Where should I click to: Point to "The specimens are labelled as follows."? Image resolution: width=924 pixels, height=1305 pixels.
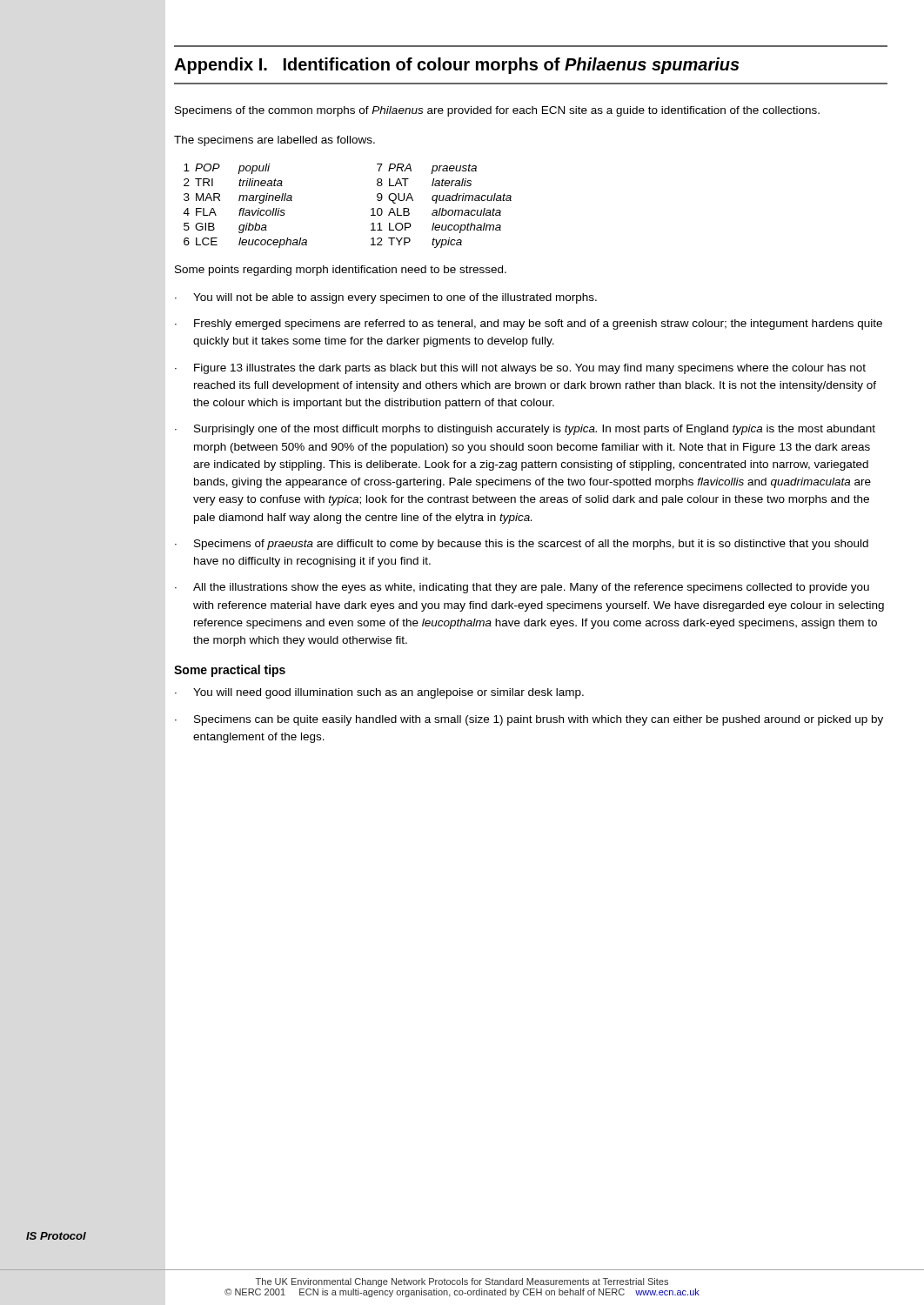tap(275, 140)
